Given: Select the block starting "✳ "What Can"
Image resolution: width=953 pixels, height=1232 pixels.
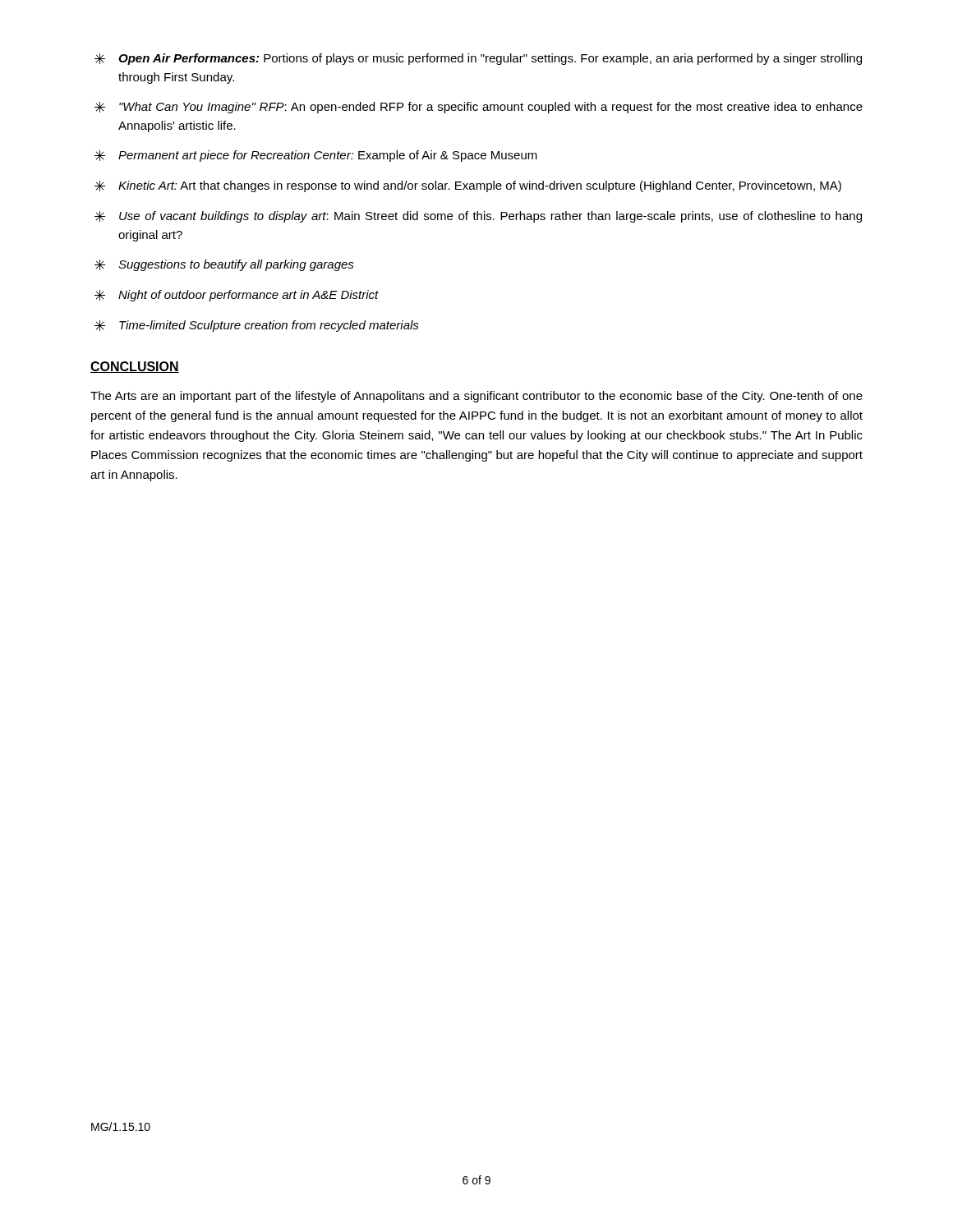Looking at the screenshot, I should point(476,116).
